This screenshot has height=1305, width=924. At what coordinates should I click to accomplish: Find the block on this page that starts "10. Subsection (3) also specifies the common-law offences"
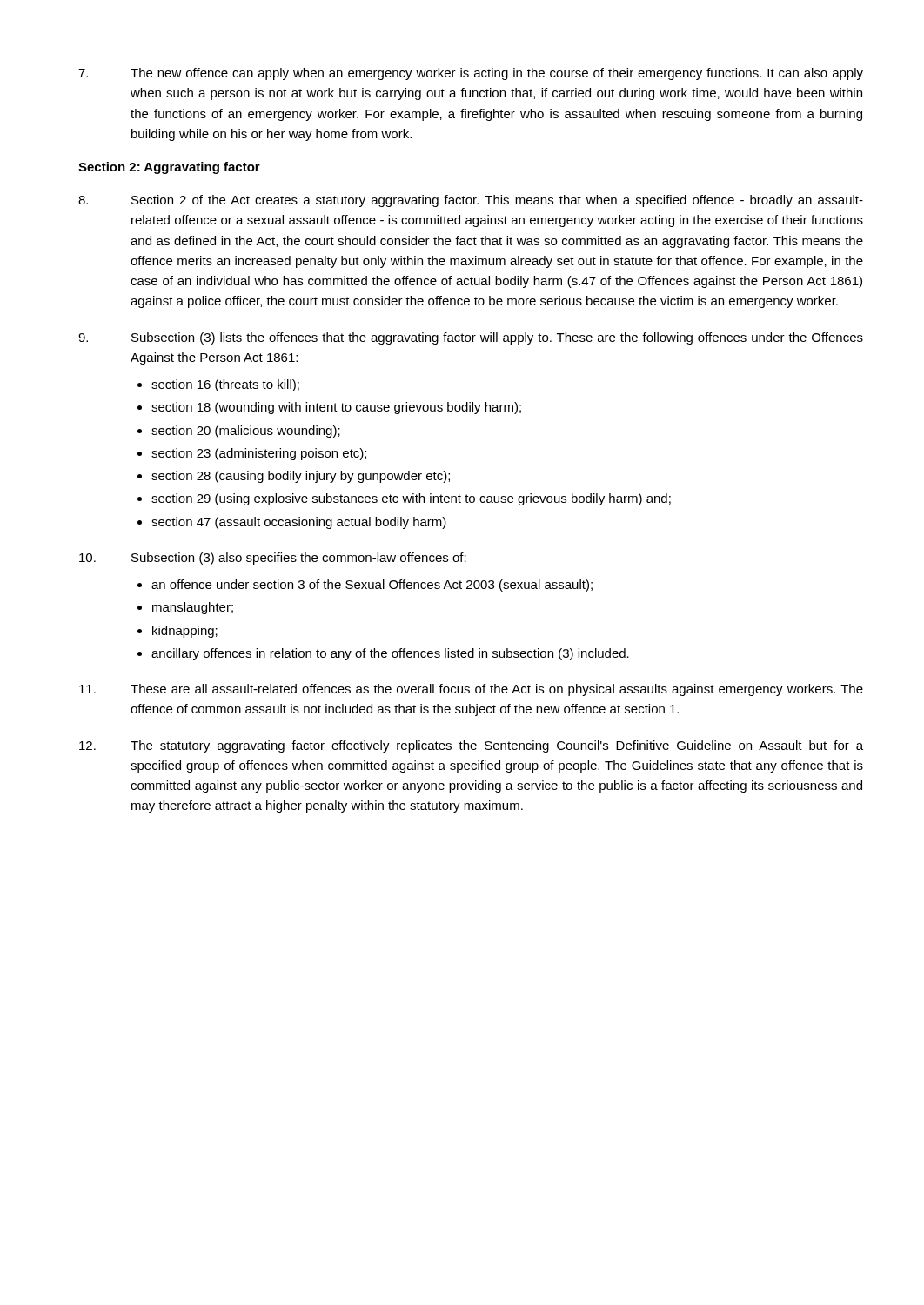[x=471, y=557]
